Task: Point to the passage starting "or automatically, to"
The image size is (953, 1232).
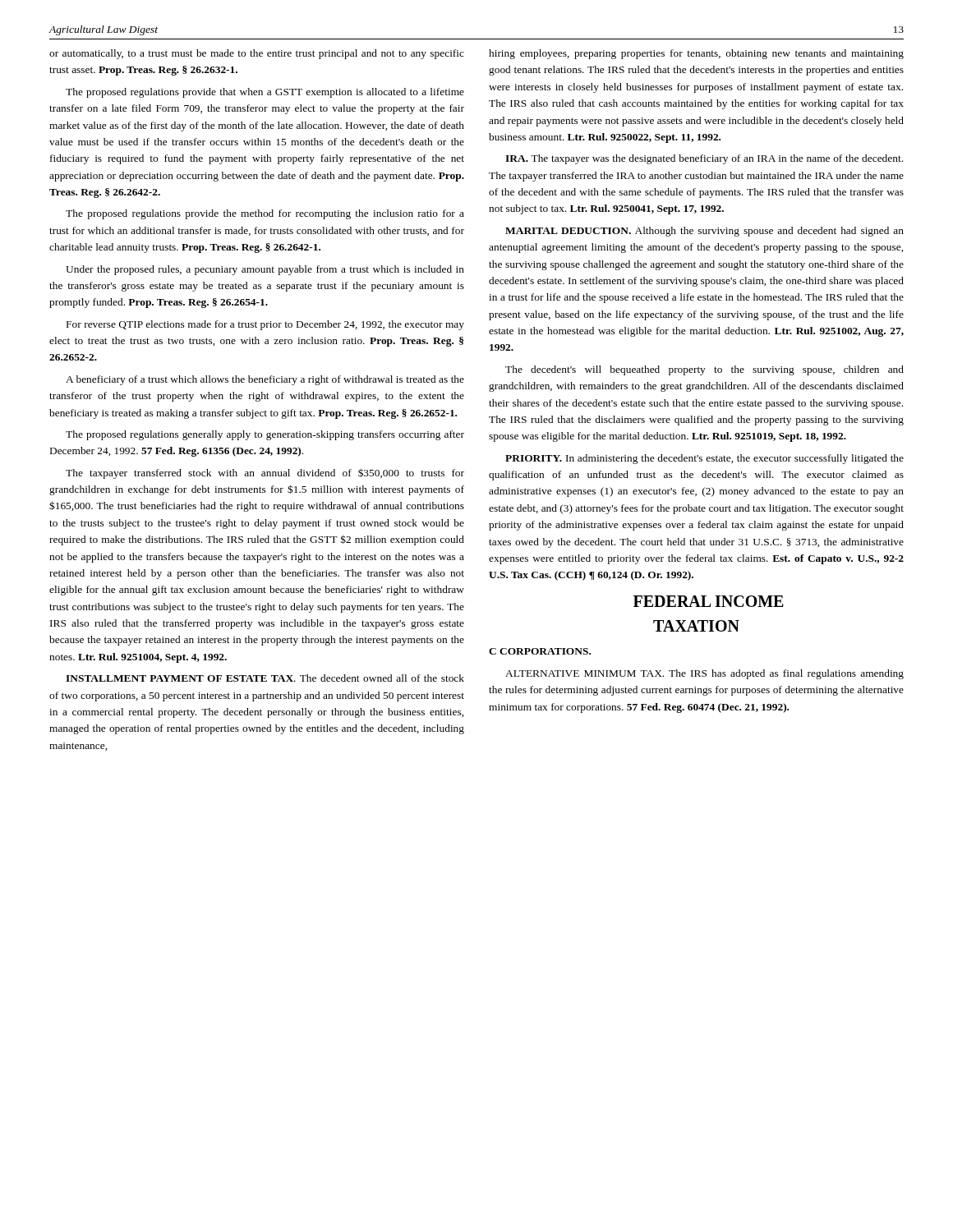Action: point(257,400)
